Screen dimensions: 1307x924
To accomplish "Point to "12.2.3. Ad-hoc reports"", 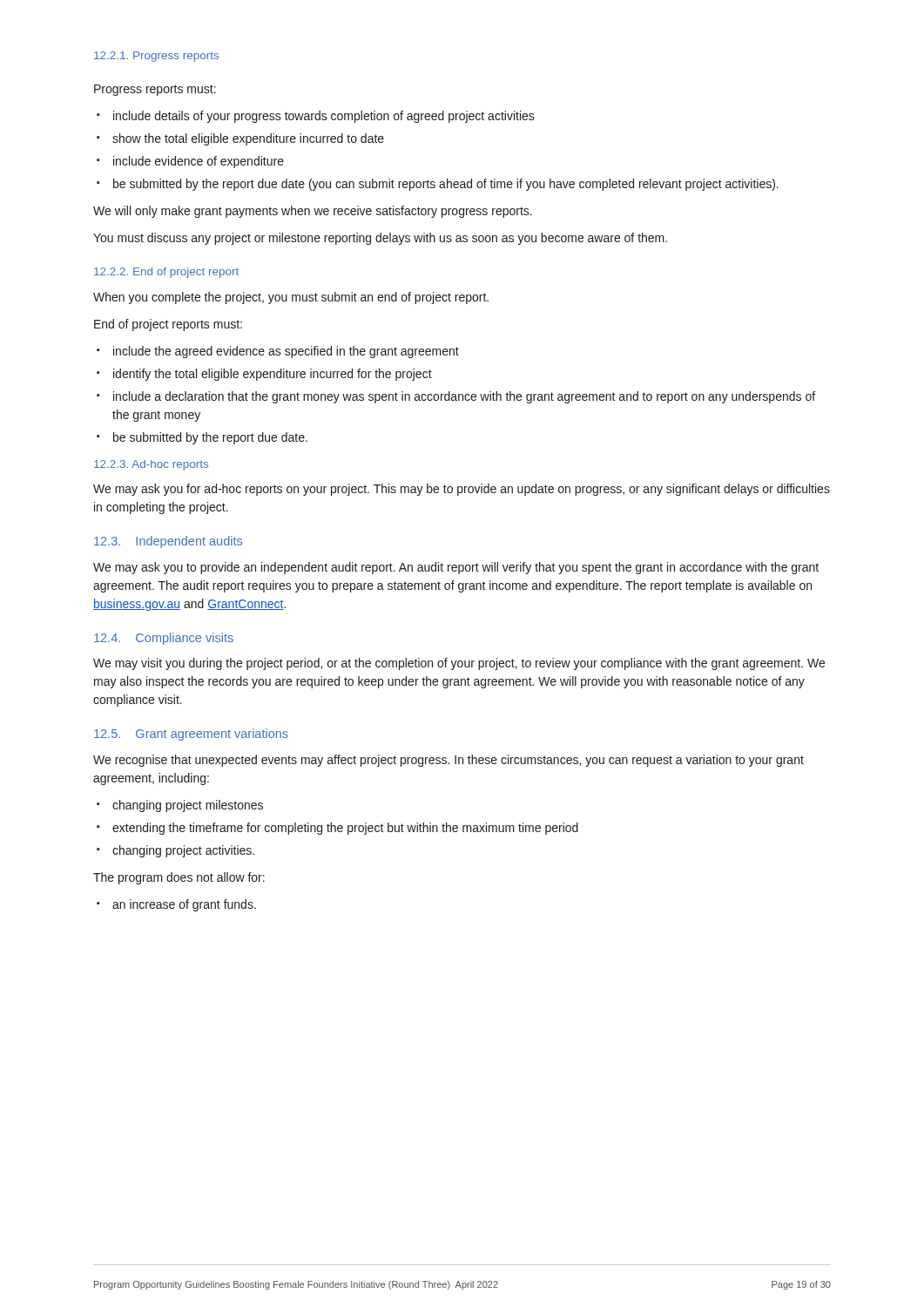I will [x=151, y=465].
